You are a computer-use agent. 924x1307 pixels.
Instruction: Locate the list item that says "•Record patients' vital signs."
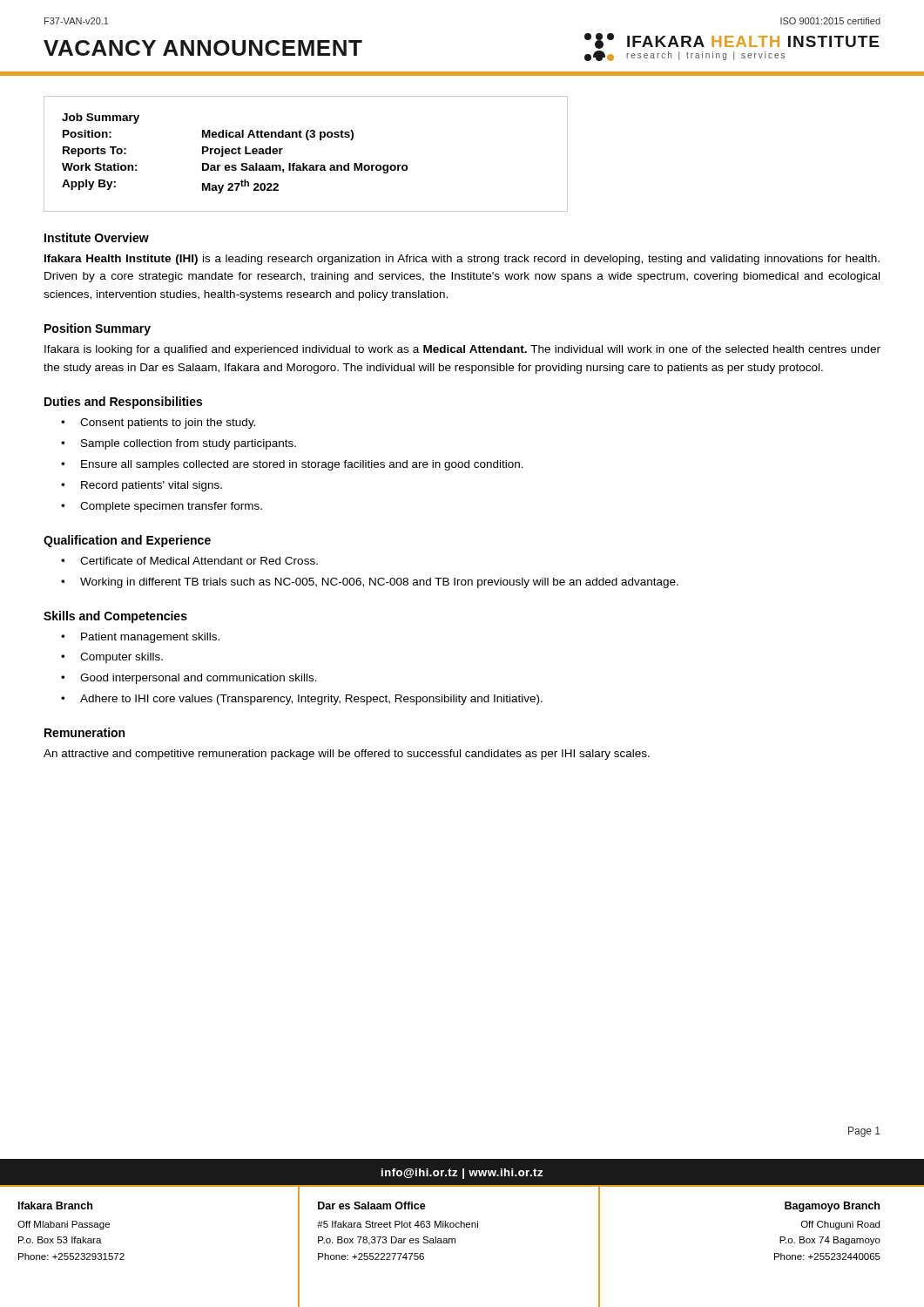click(x=142, y=486)
